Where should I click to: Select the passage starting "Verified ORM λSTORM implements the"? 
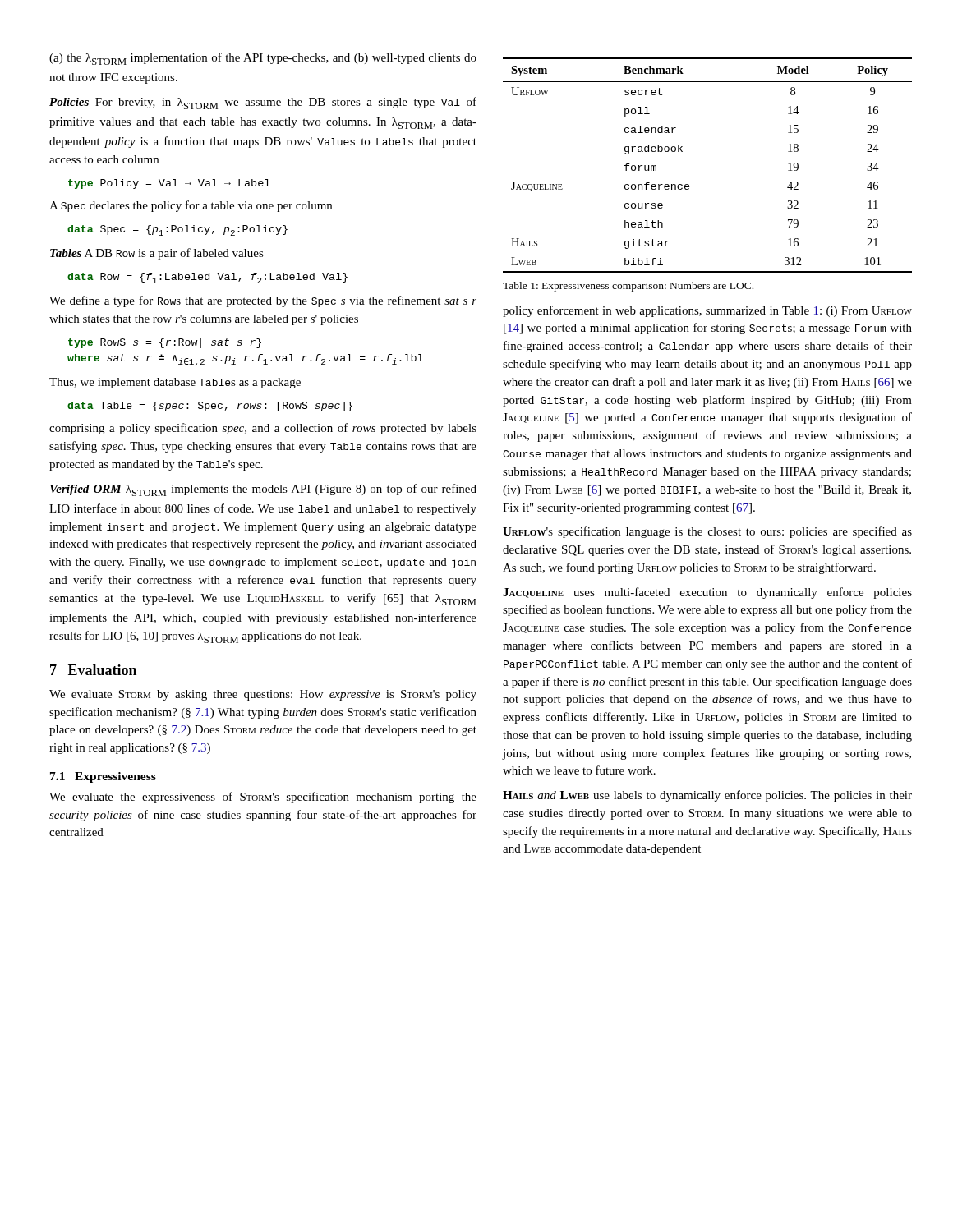coord(263,564)
